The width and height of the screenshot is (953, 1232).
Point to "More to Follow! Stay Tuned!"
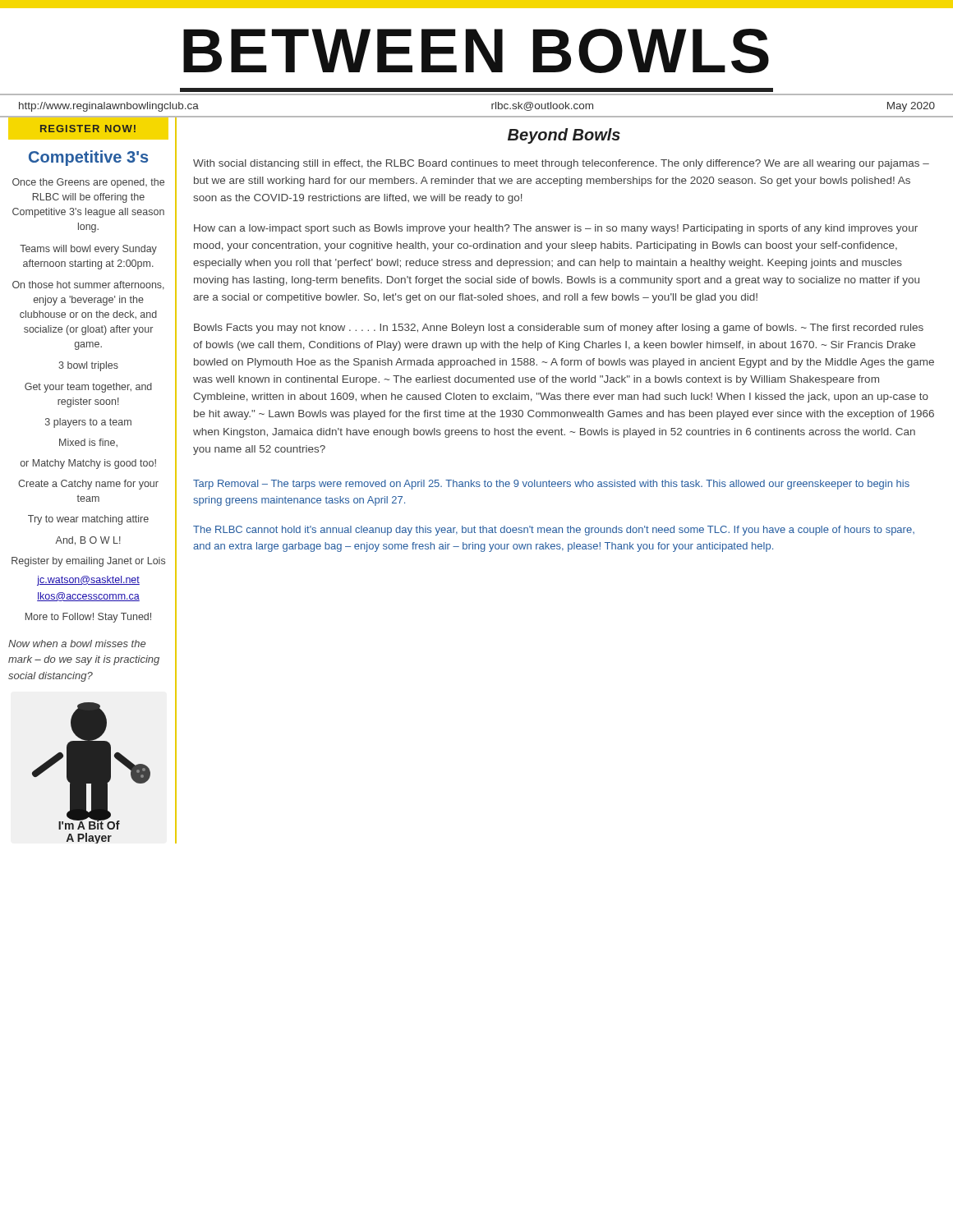coord(88,617)
